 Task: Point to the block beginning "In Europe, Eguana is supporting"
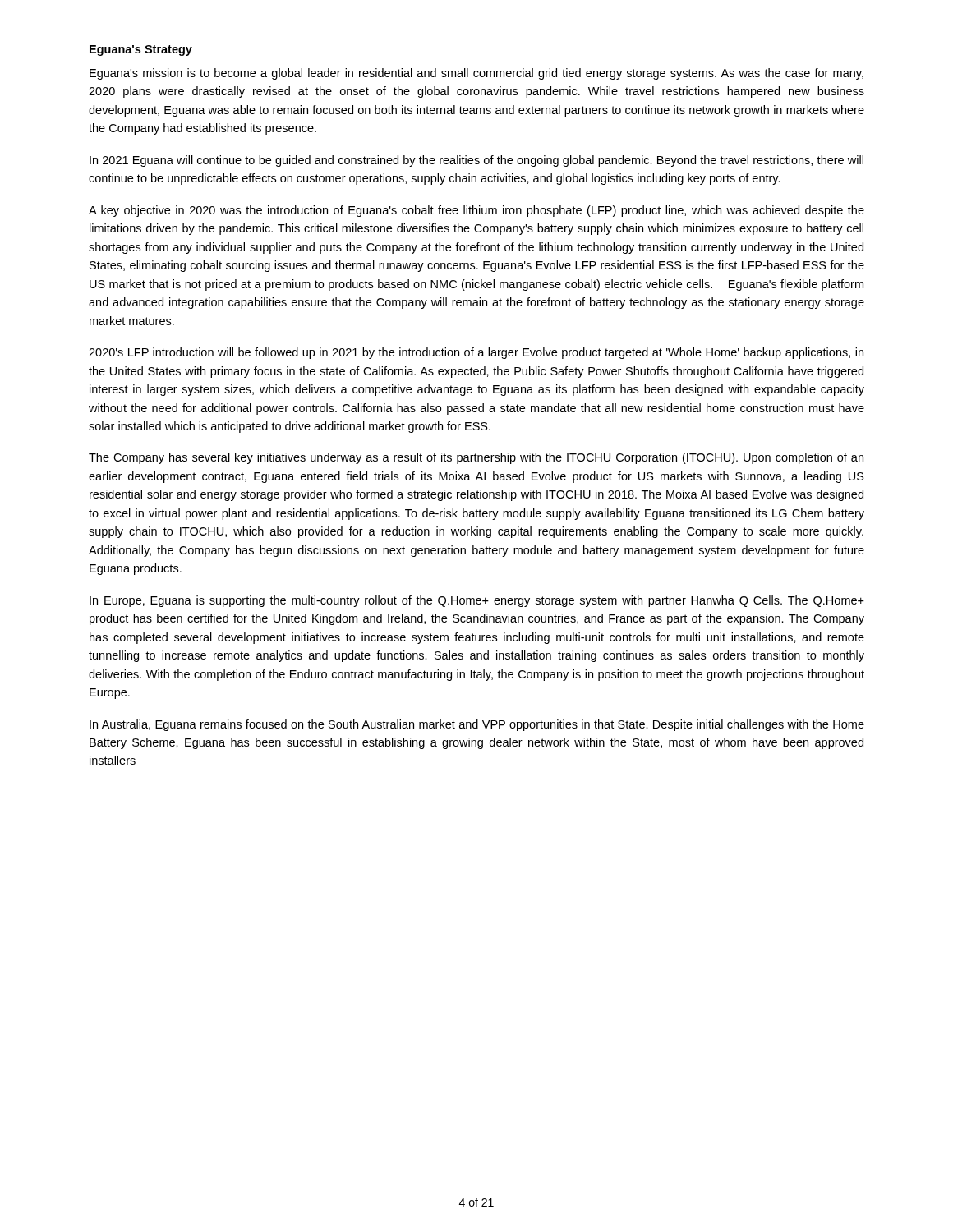point(476,646)
